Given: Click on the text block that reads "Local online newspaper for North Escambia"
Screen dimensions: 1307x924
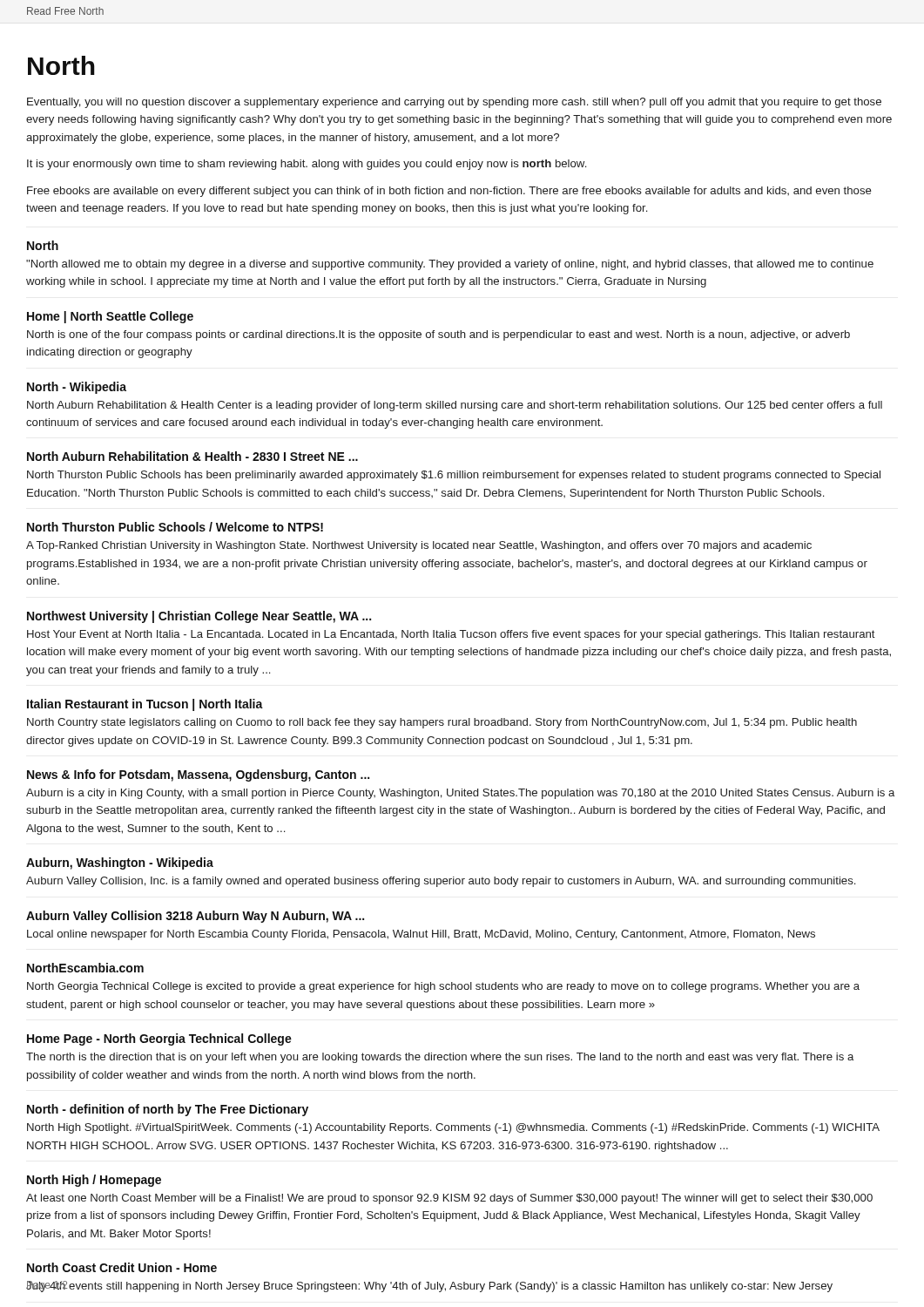Looking at the screenshot, I should [x=421, y=933].
